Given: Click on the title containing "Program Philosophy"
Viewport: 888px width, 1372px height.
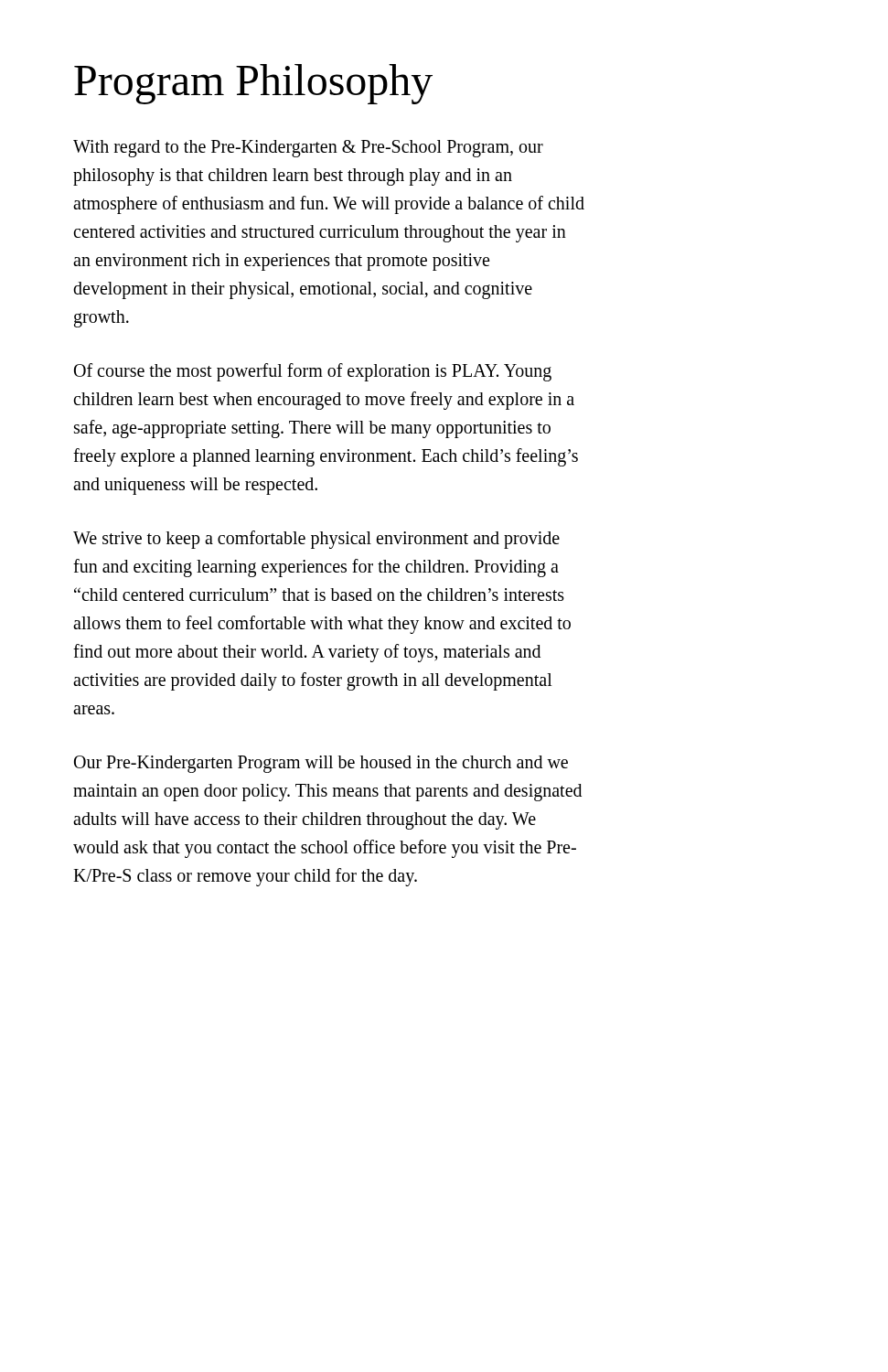Looking at the screenshot, I should (329, 80).
